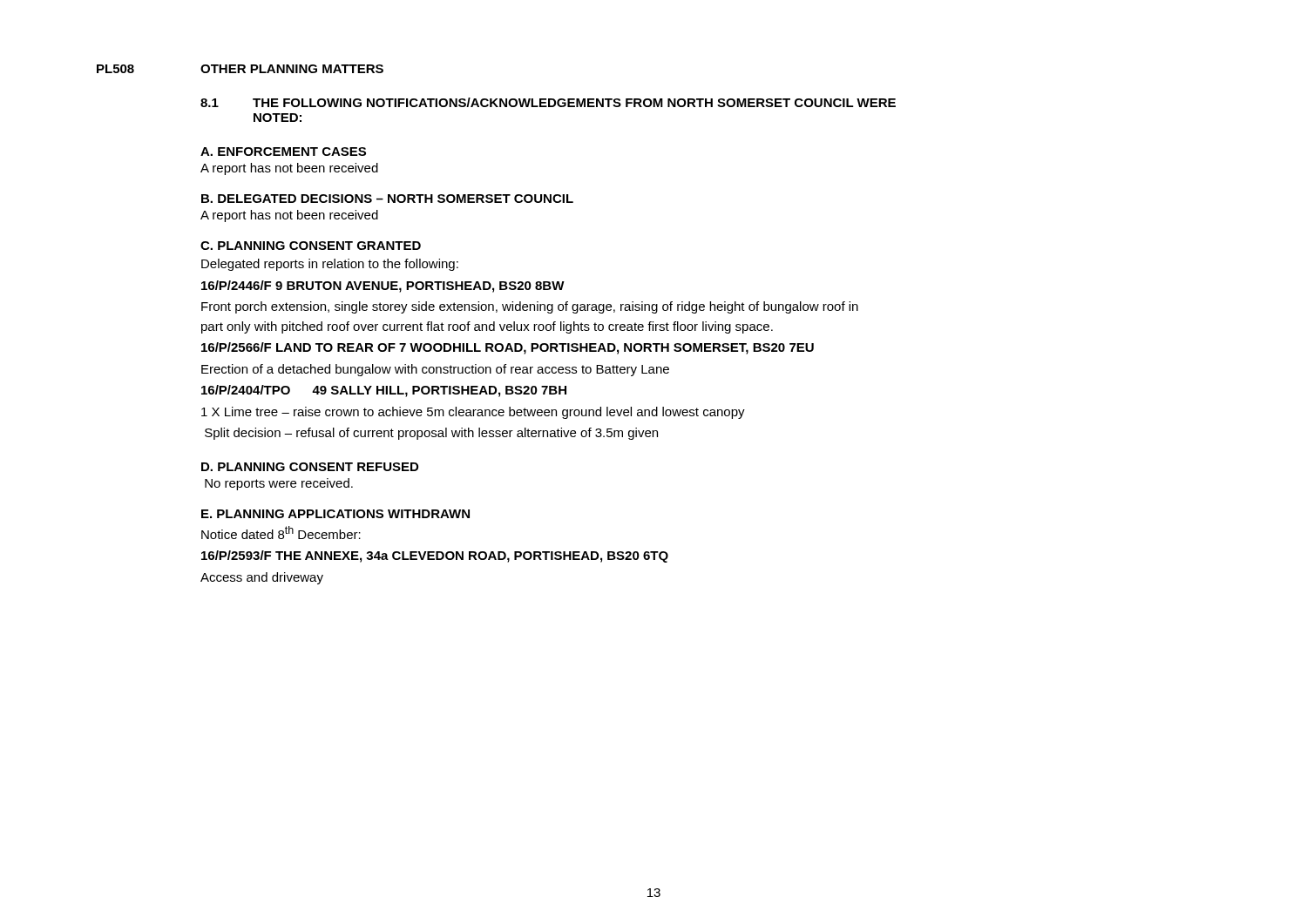Click on the text starting "A. ENFORCEMENT CASES"
Image resolution: width=1307 pixels, height=924 pixels.
click(284, 151)
